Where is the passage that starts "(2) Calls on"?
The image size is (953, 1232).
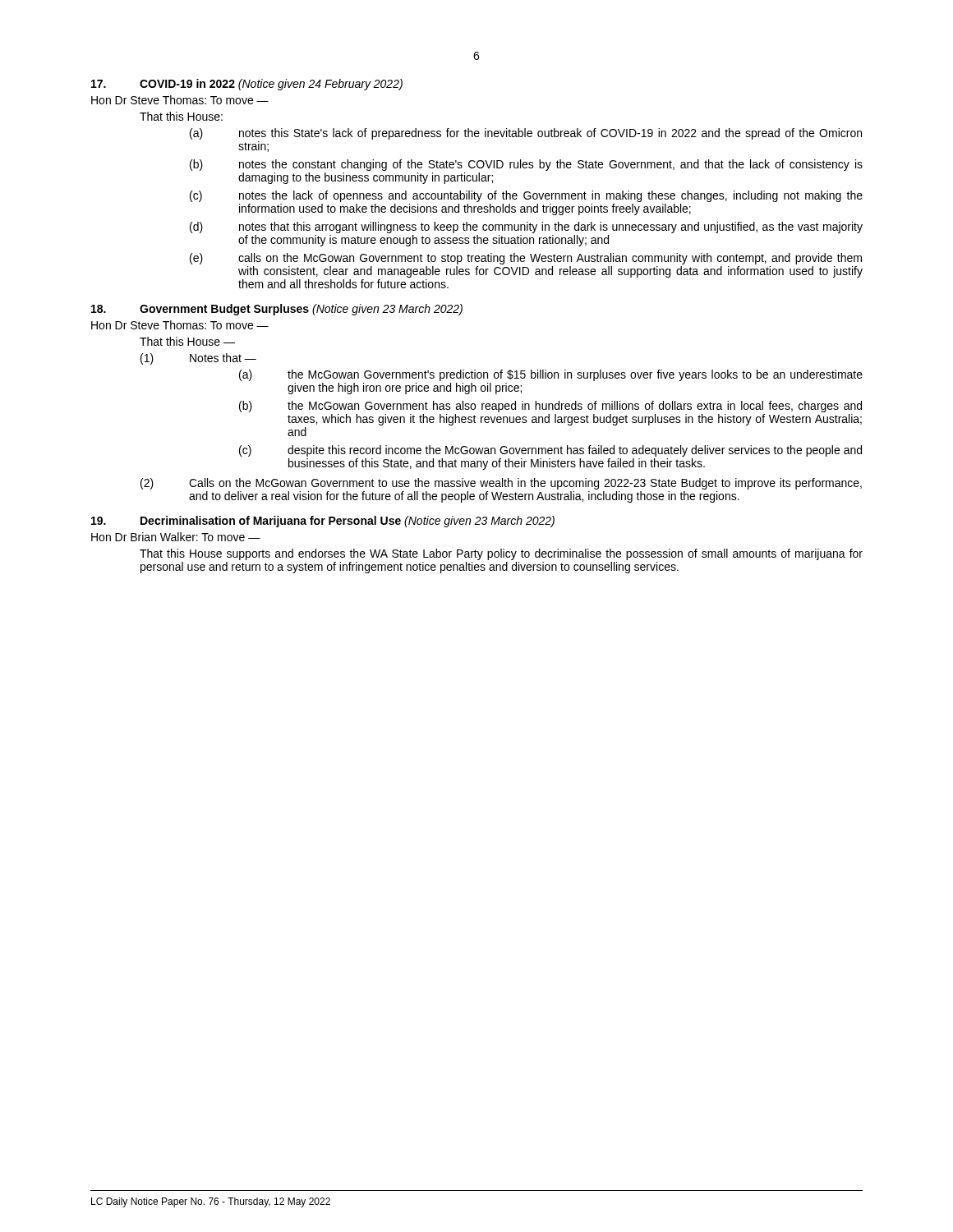coord(501,490)
